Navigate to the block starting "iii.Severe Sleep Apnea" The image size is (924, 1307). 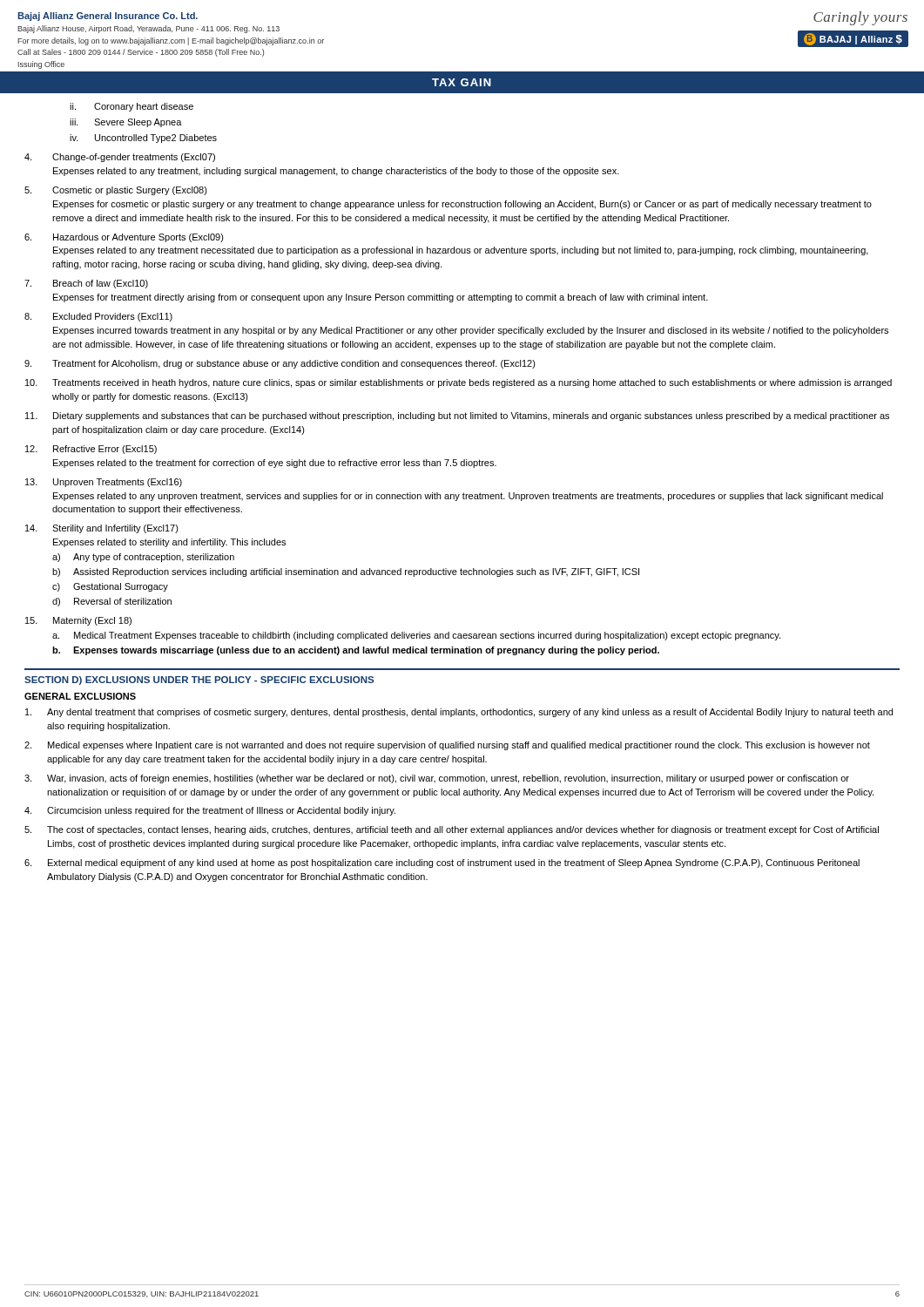tap(126, 123)
